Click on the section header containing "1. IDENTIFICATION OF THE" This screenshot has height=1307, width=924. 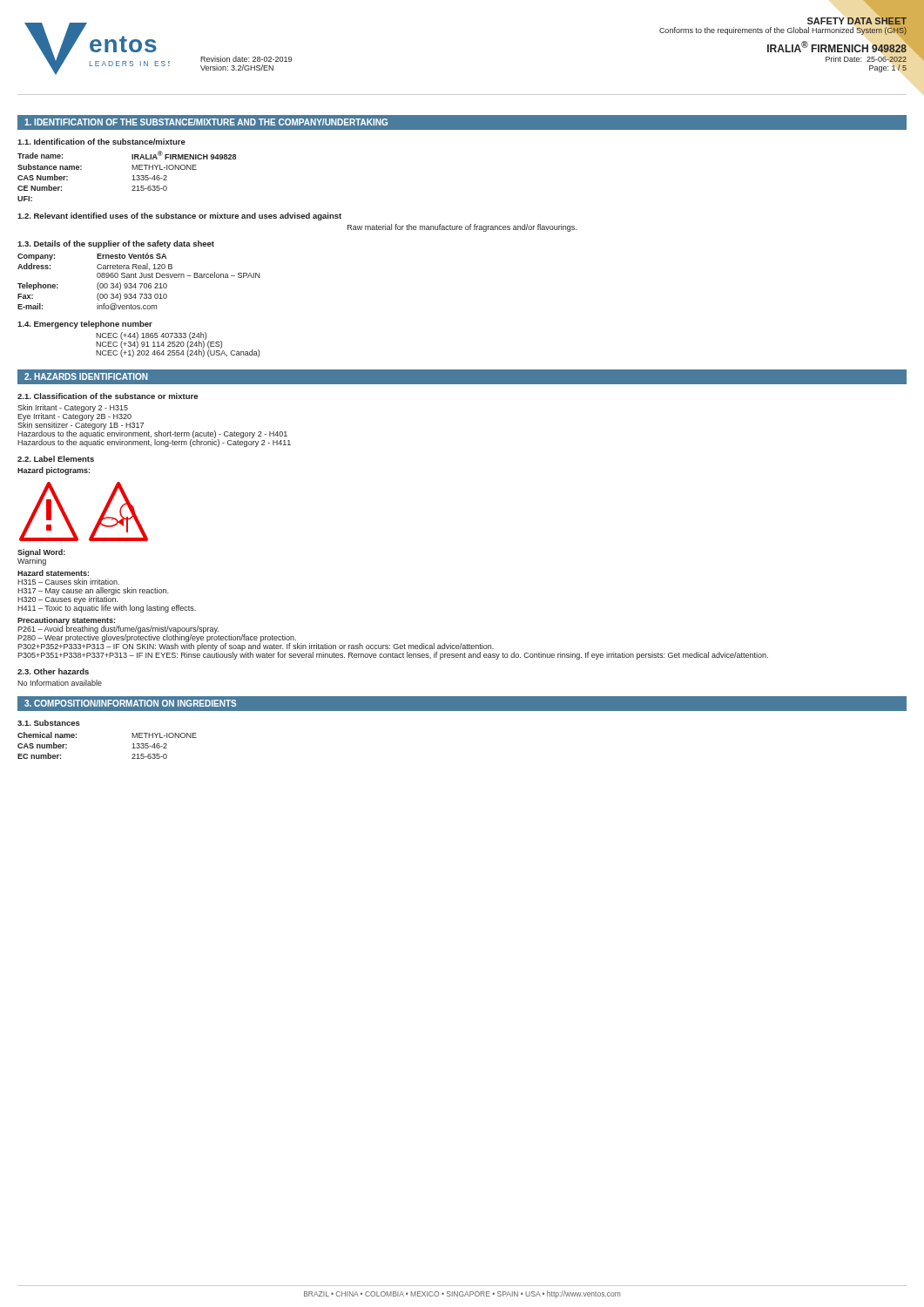coord(206,122)
